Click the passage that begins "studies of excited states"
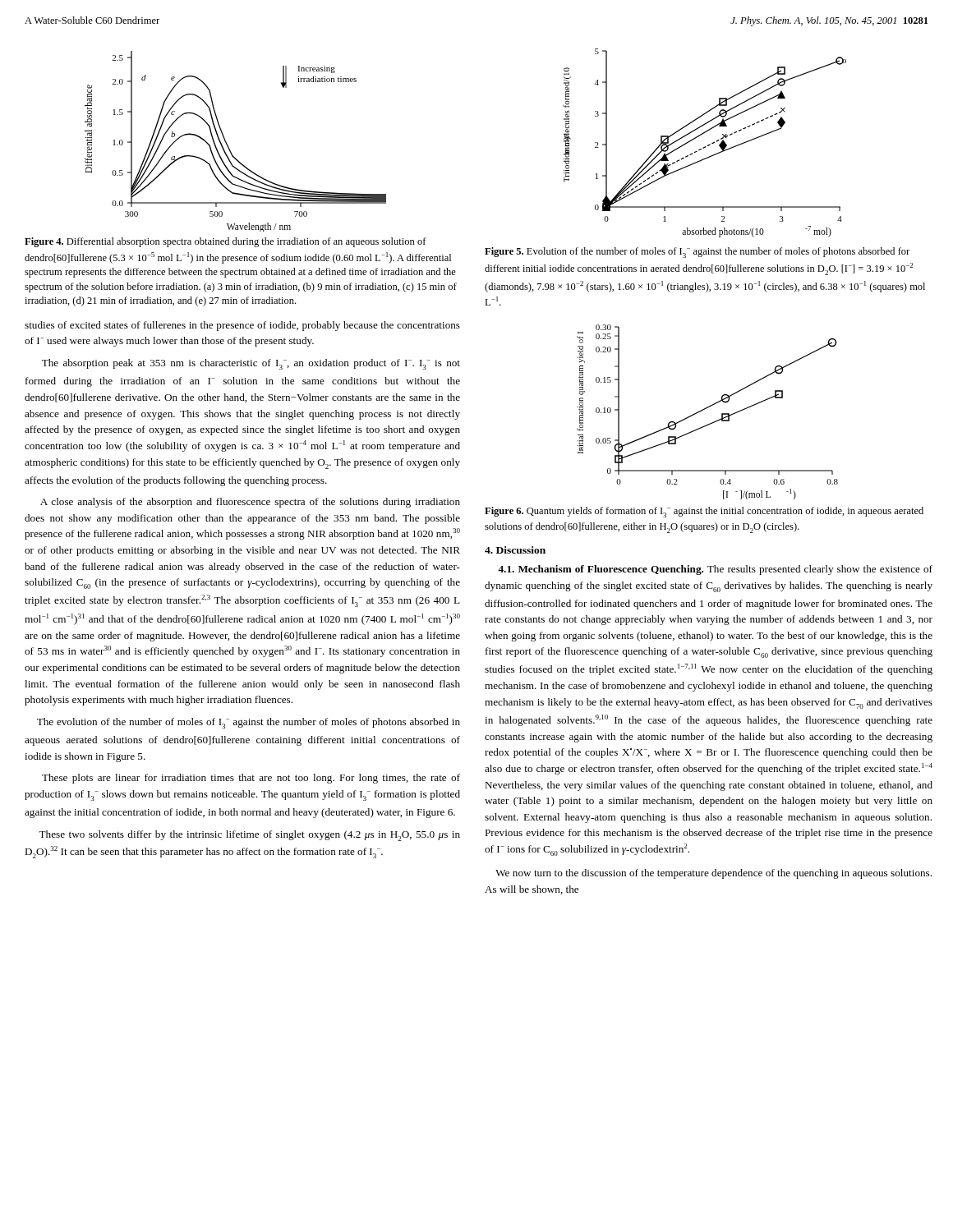The image size is (953, 1232). pos(242,333)
